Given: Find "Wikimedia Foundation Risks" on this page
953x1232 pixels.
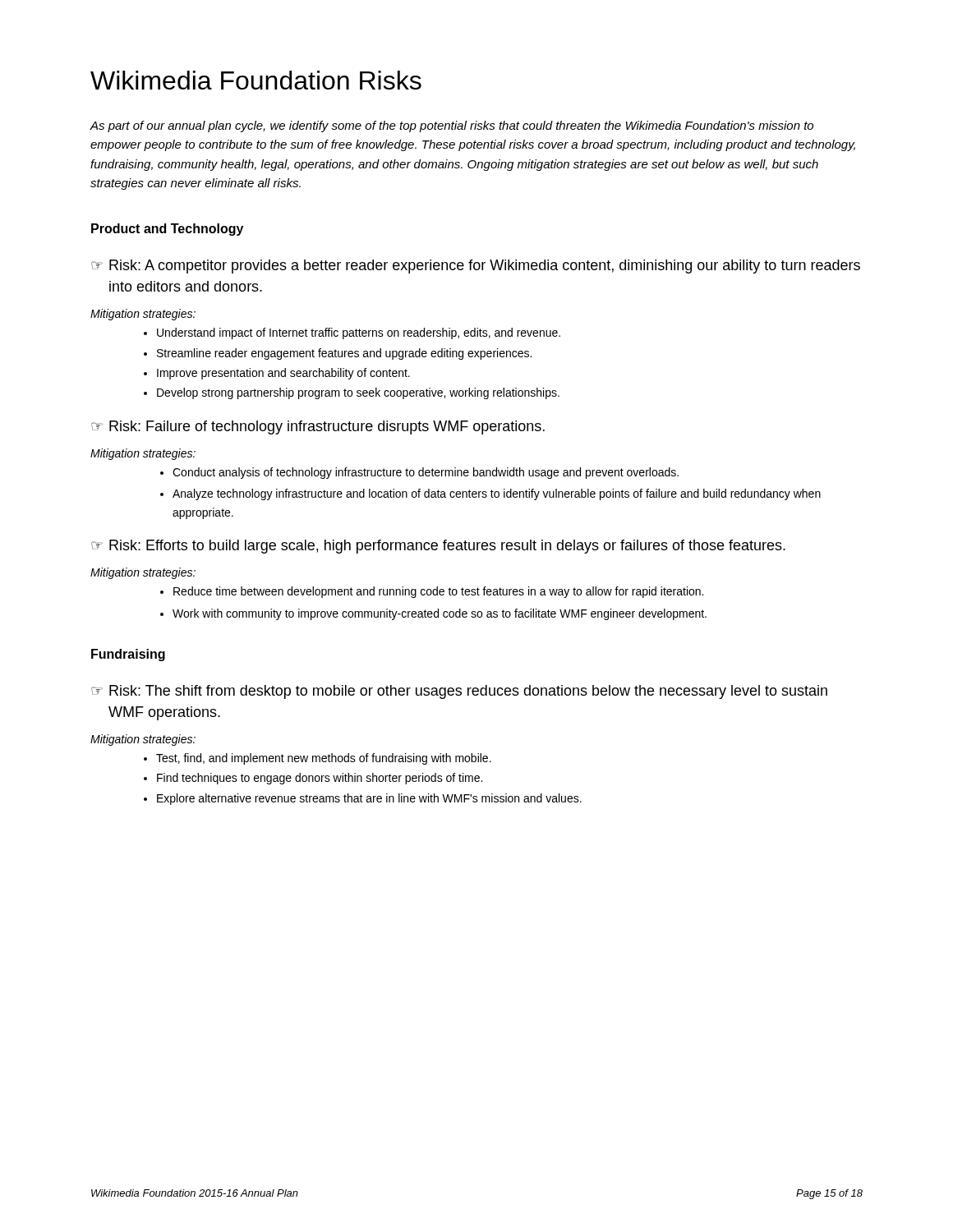Looking at the screenshot, I should (x=256, y=80).
